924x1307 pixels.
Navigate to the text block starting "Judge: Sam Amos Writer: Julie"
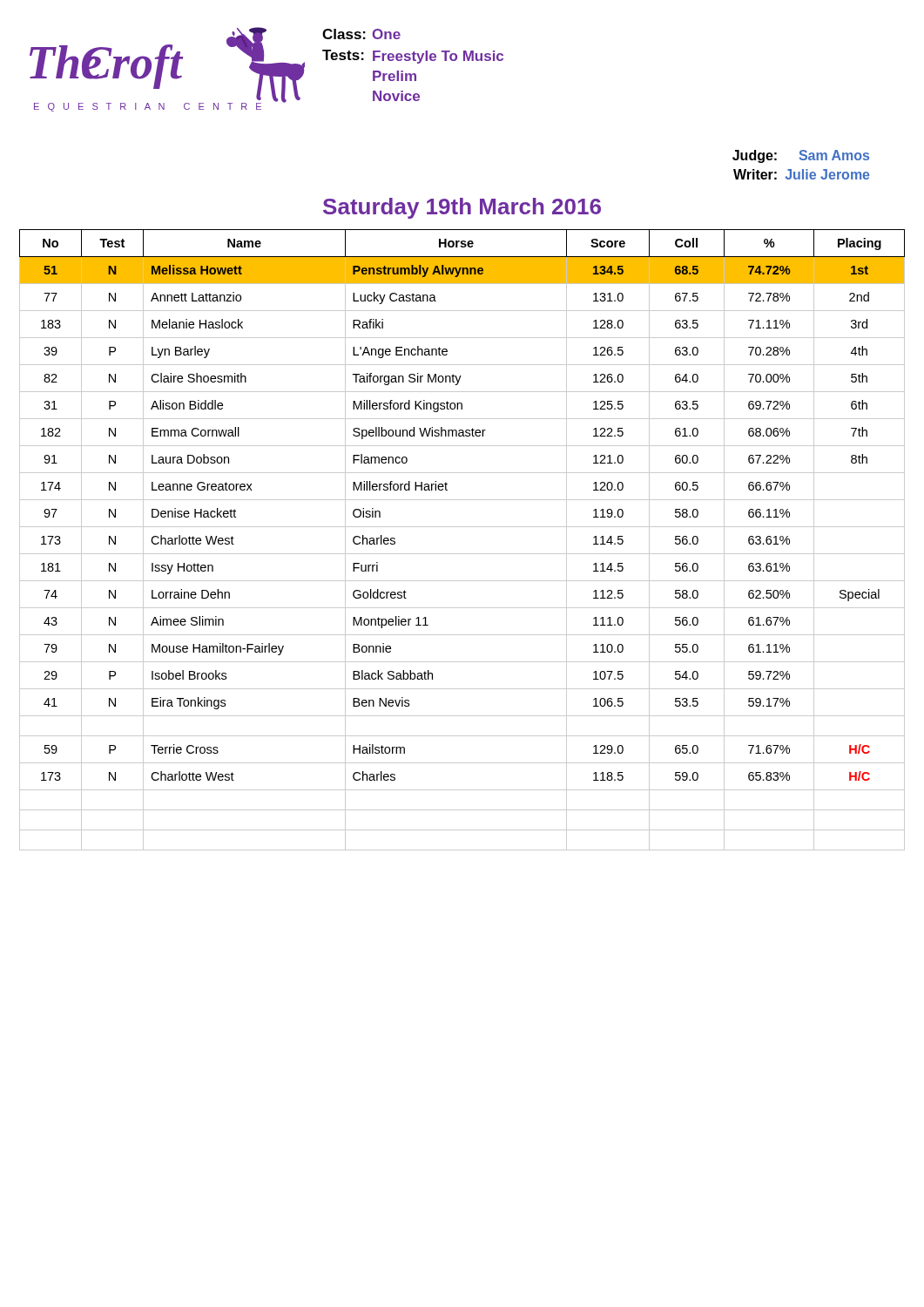pos(801,166)
